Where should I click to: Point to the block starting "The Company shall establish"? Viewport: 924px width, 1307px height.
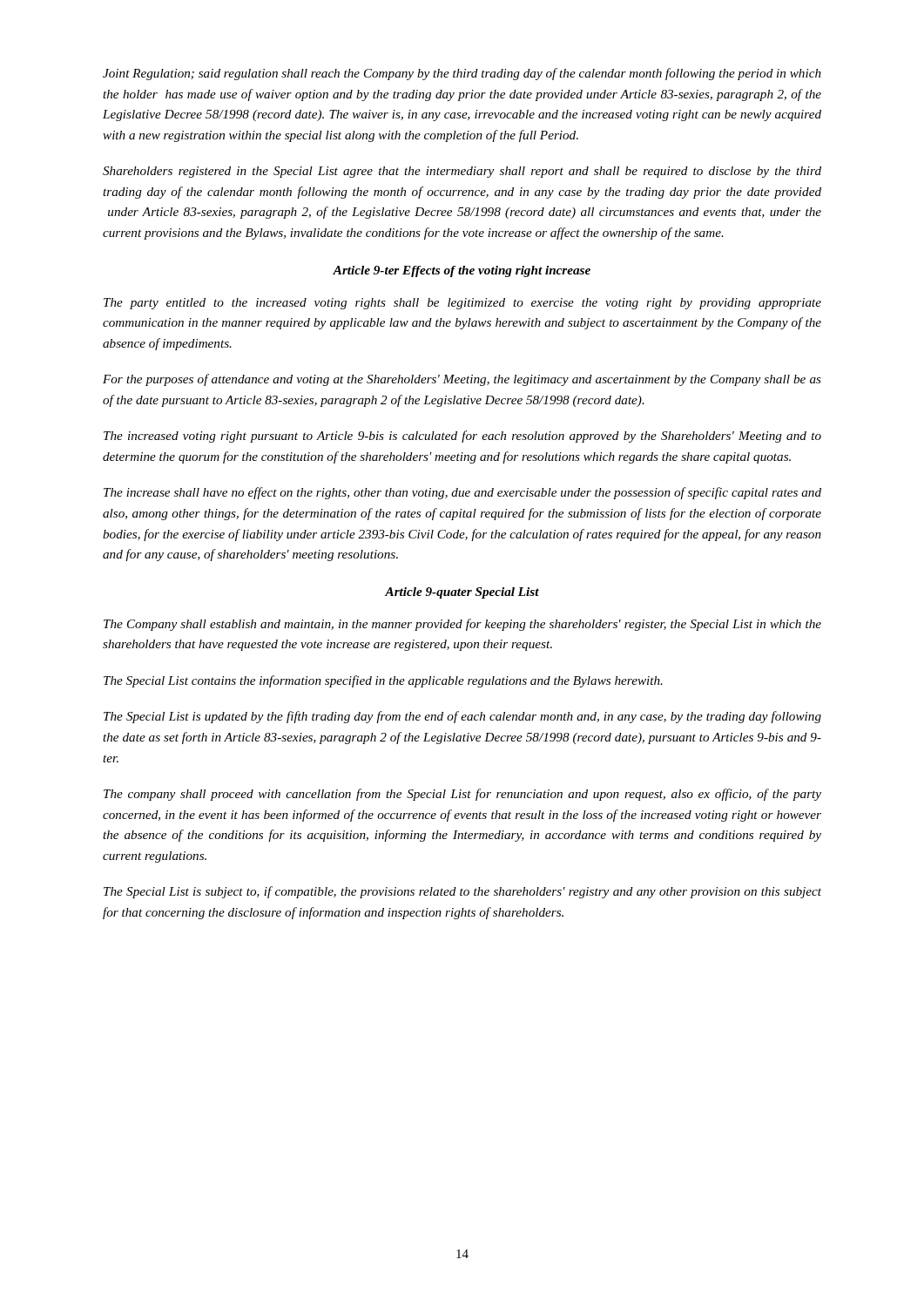pyautogui.click(x=462, y=634)
